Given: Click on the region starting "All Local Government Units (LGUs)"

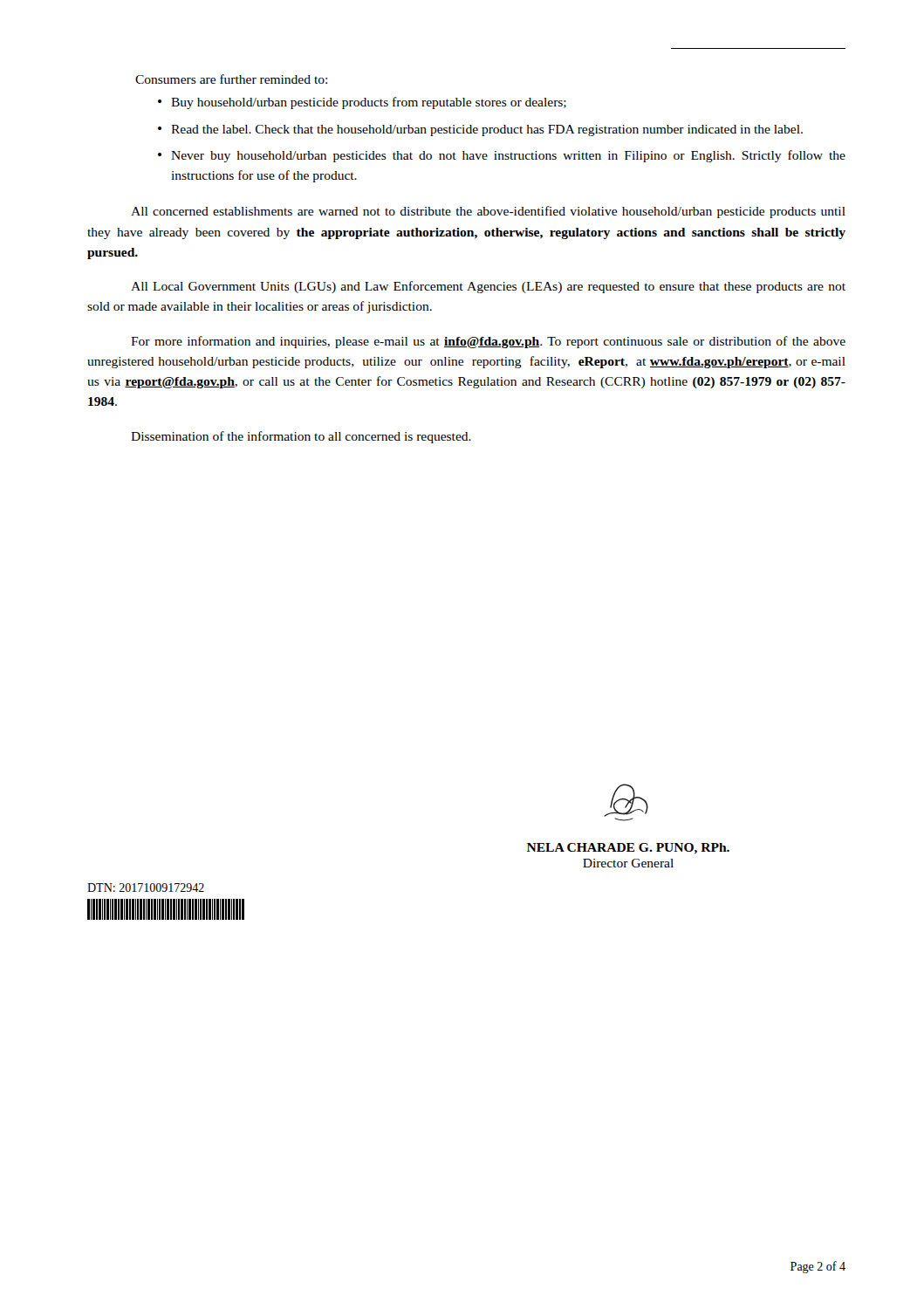Looking at the screenshot, I should 466,296.
